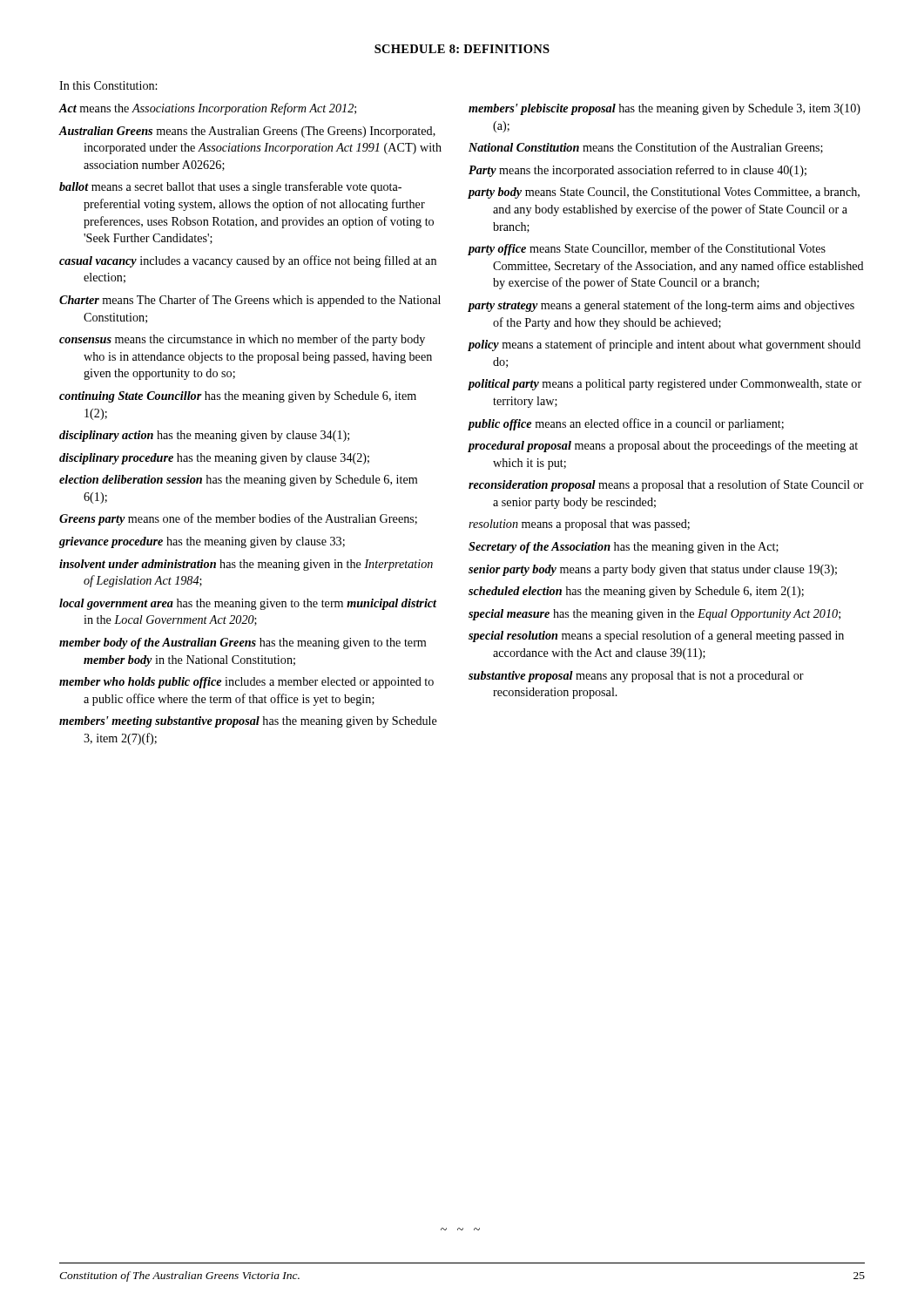The width and height of the screenshot is (924, 1307).
Task: Select the text starting "political party means"
Action: pyautogui.click(x=665, y=392)
